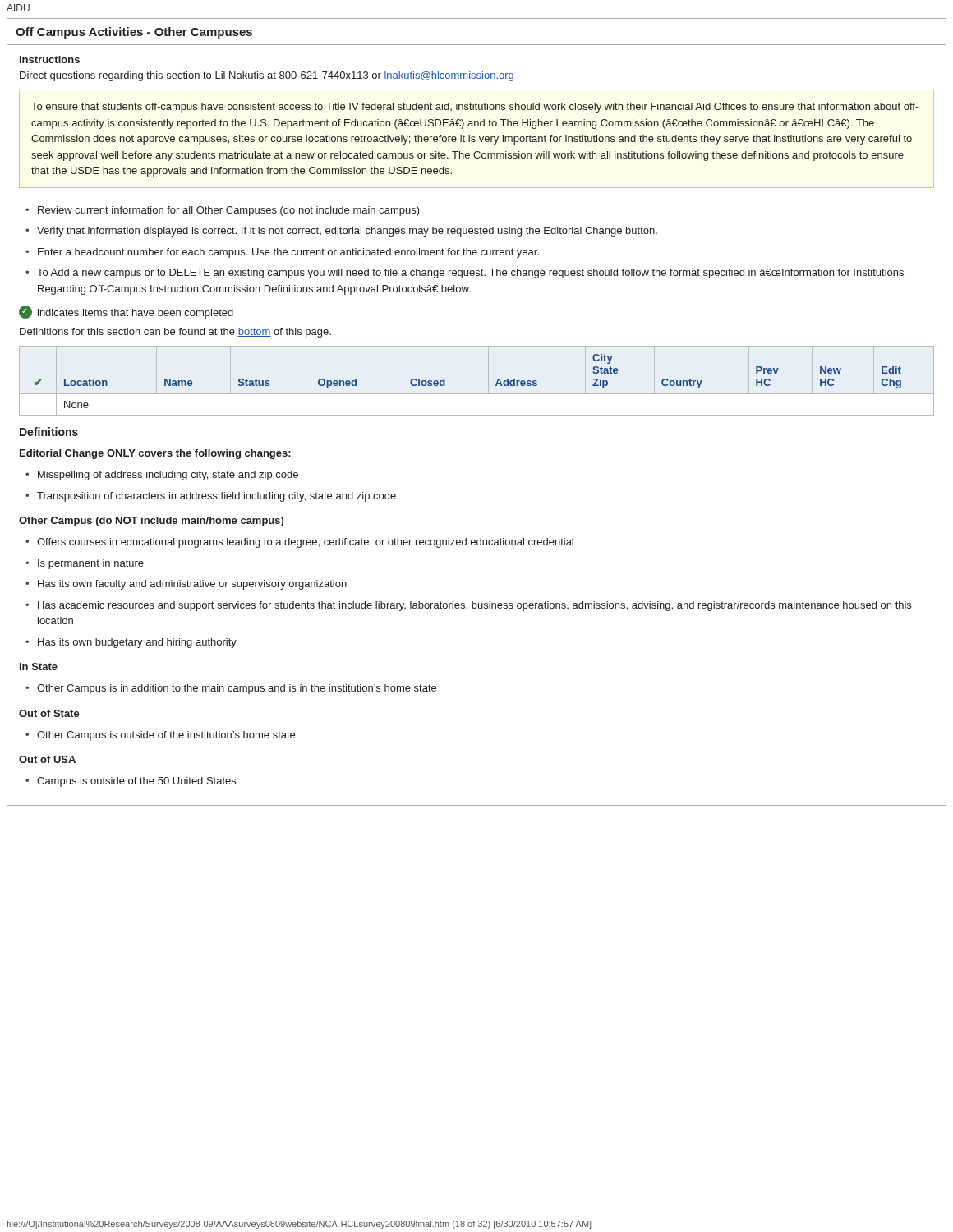Find the list item with the text "Other Campus is outside of the institution’s home"
The width and height of the screenshot is (953, 1232).
166,734
